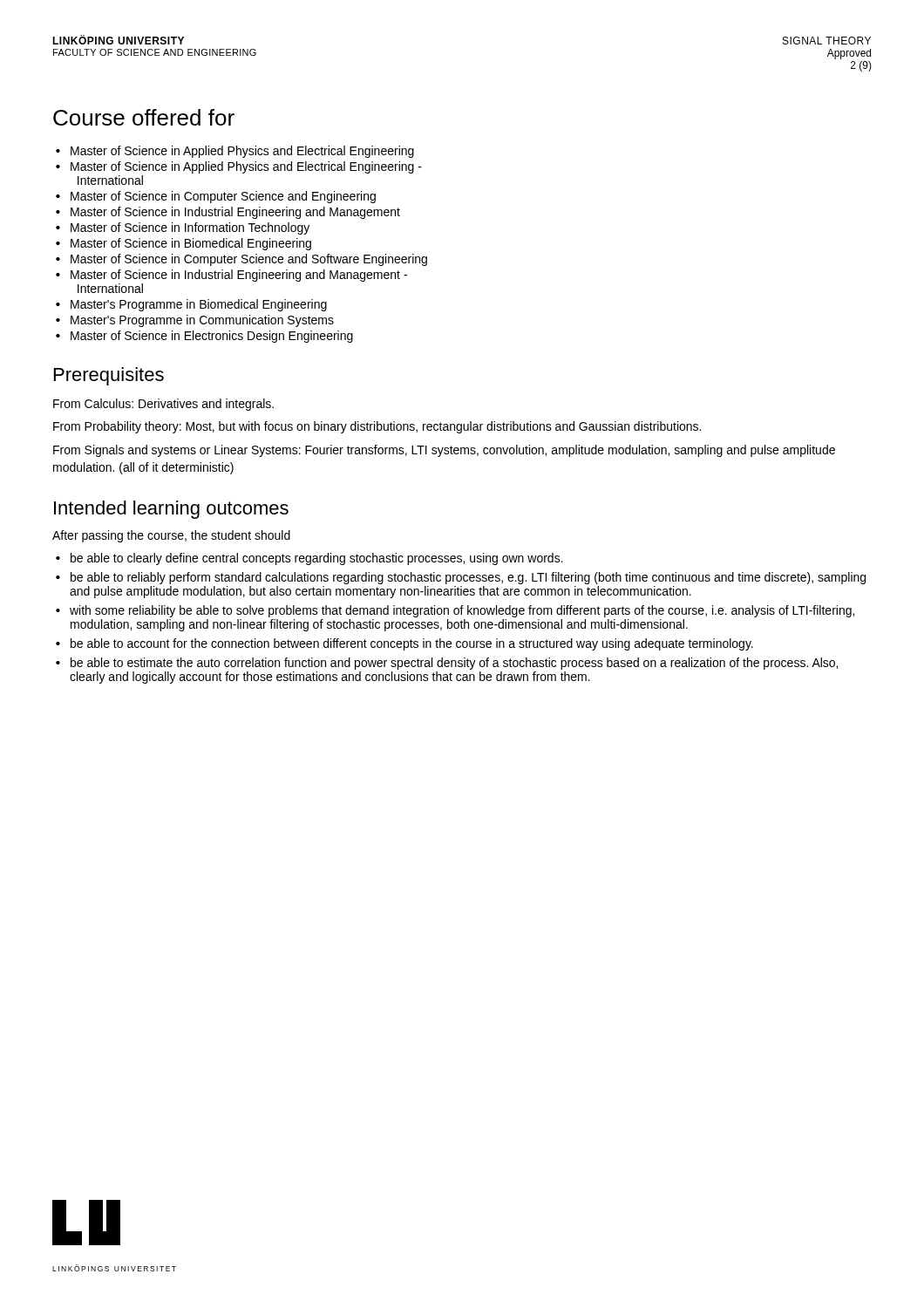
Task: Navigate to the text starting "After passing the course,"
Action: (x=171, y=536)
